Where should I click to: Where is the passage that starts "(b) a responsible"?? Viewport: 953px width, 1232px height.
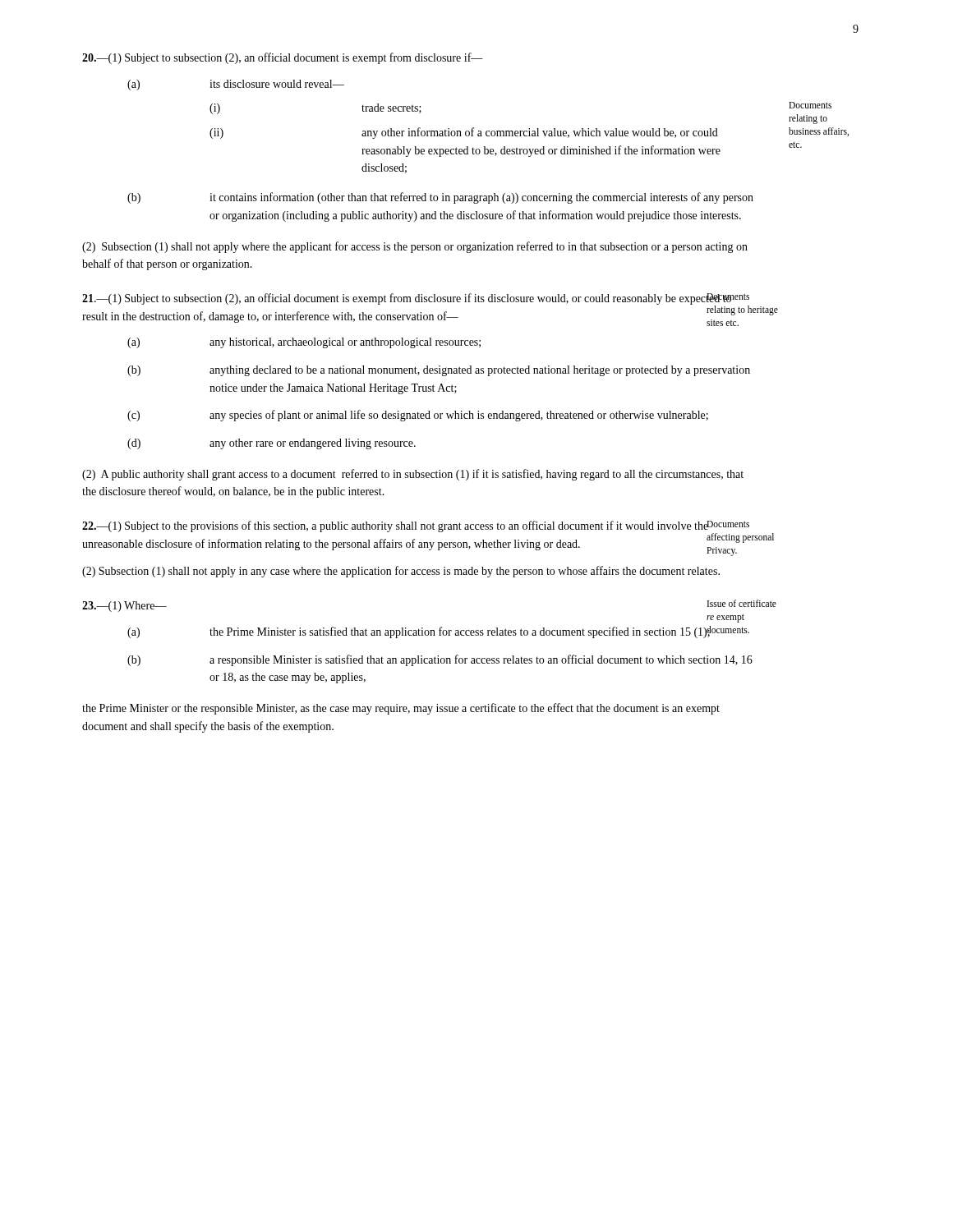pyautogui.click(x=419, y=669)
